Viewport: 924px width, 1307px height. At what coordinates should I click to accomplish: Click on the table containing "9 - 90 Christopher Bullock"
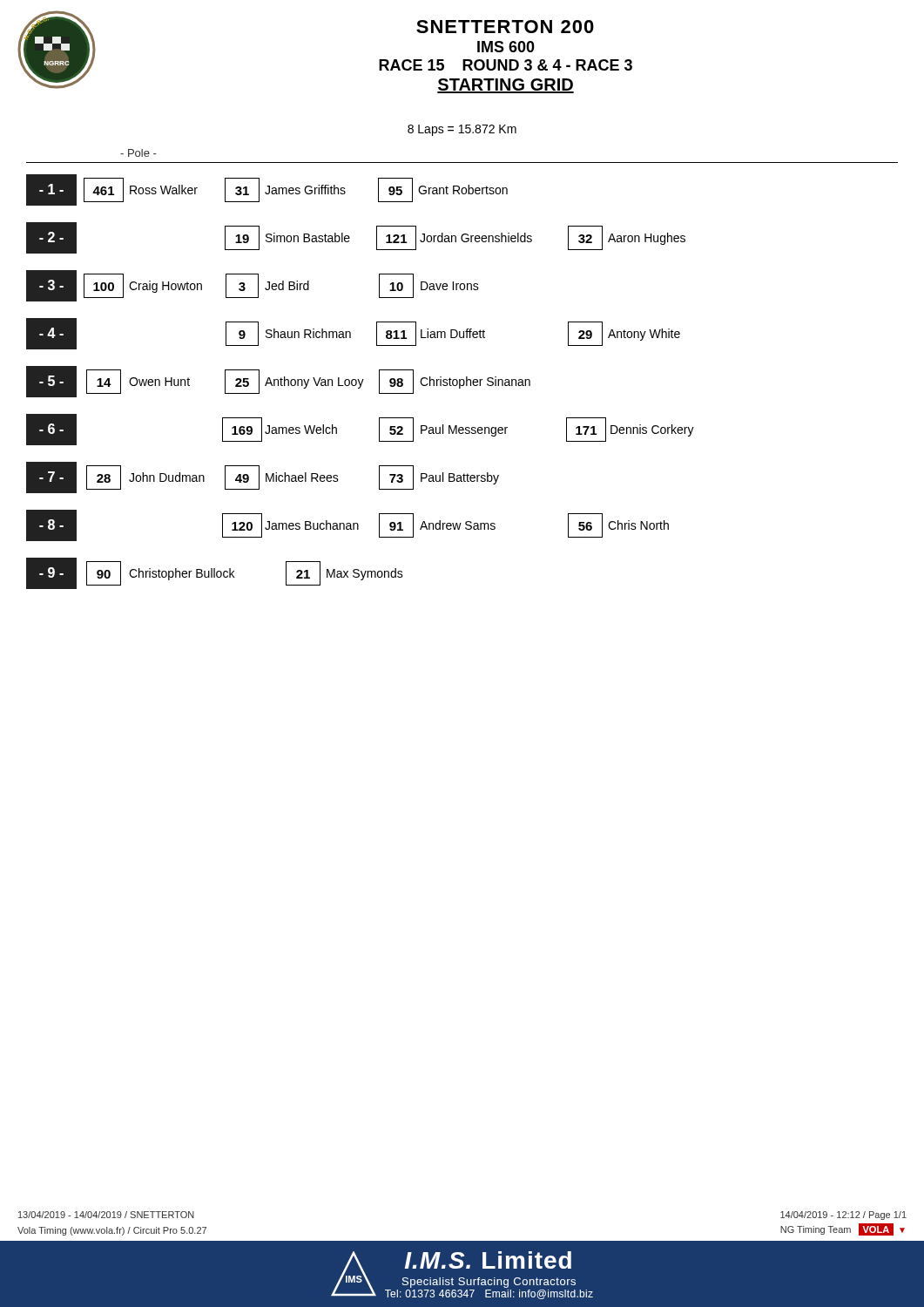[x=462, y=573]
